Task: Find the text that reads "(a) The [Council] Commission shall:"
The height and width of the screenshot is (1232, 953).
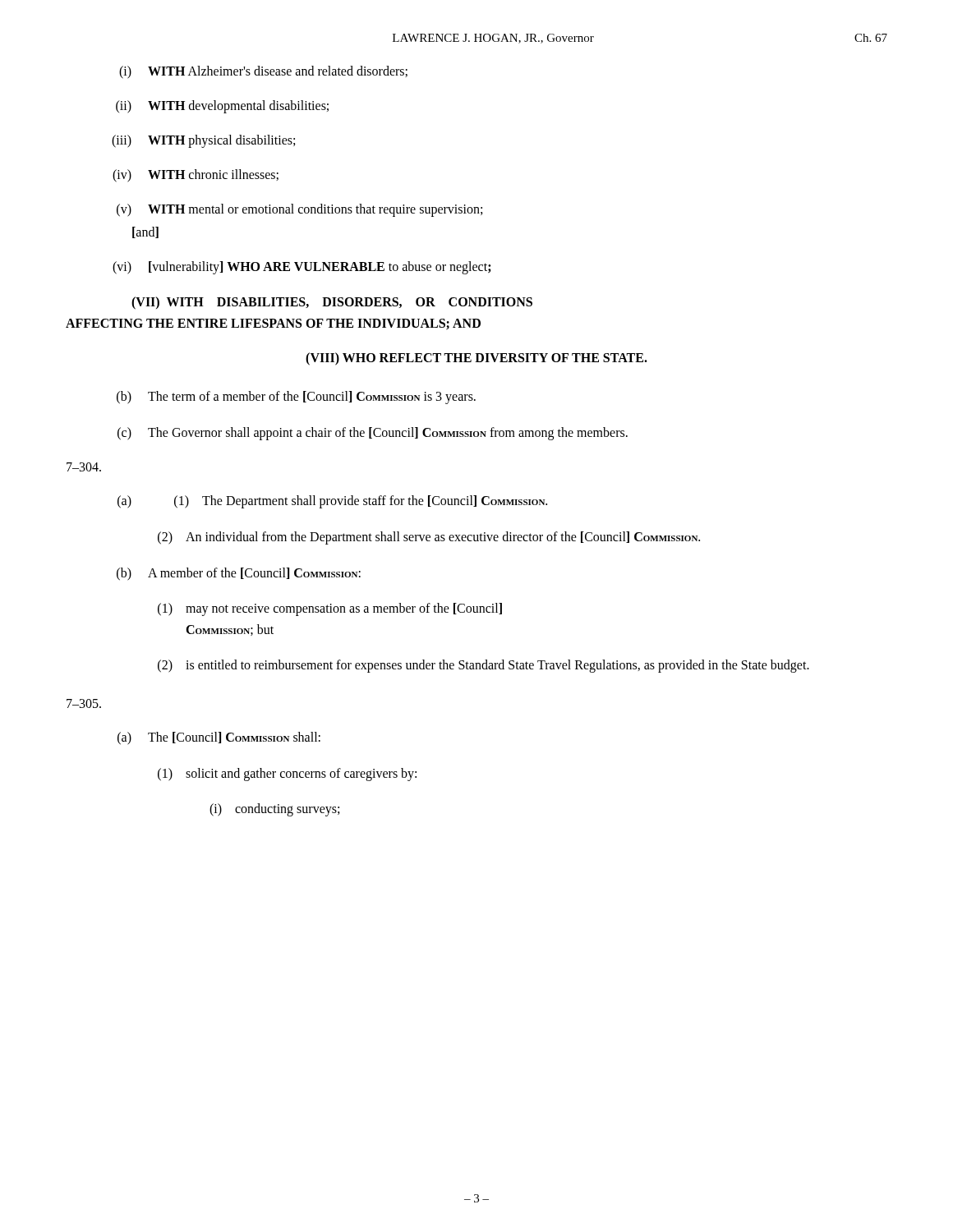Action: pos(194,737)
